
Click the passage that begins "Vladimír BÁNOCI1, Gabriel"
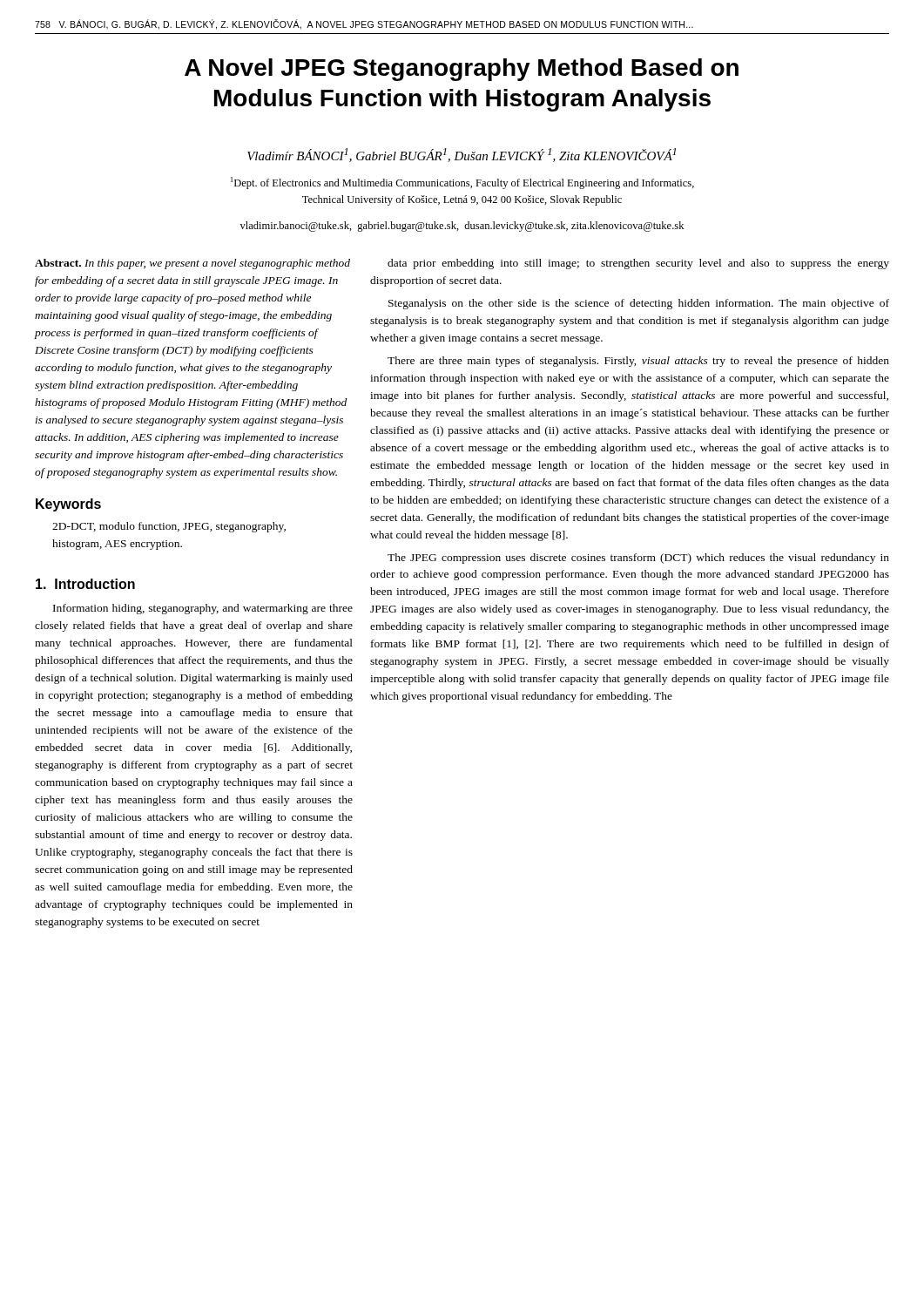click(x=462, y=154)
